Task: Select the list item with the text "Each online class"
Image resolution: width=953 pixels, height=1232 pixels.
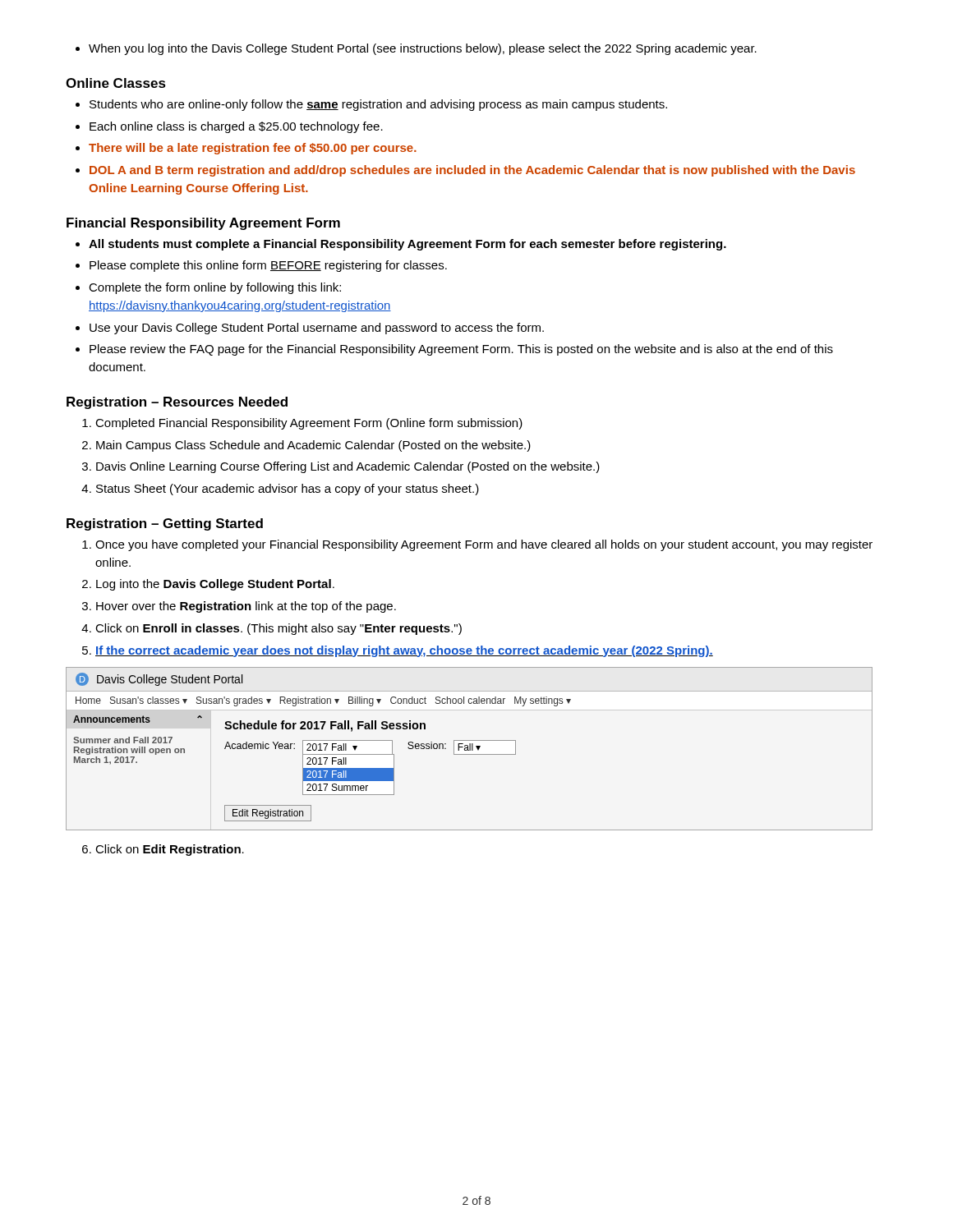Action: tap(236, 127)
